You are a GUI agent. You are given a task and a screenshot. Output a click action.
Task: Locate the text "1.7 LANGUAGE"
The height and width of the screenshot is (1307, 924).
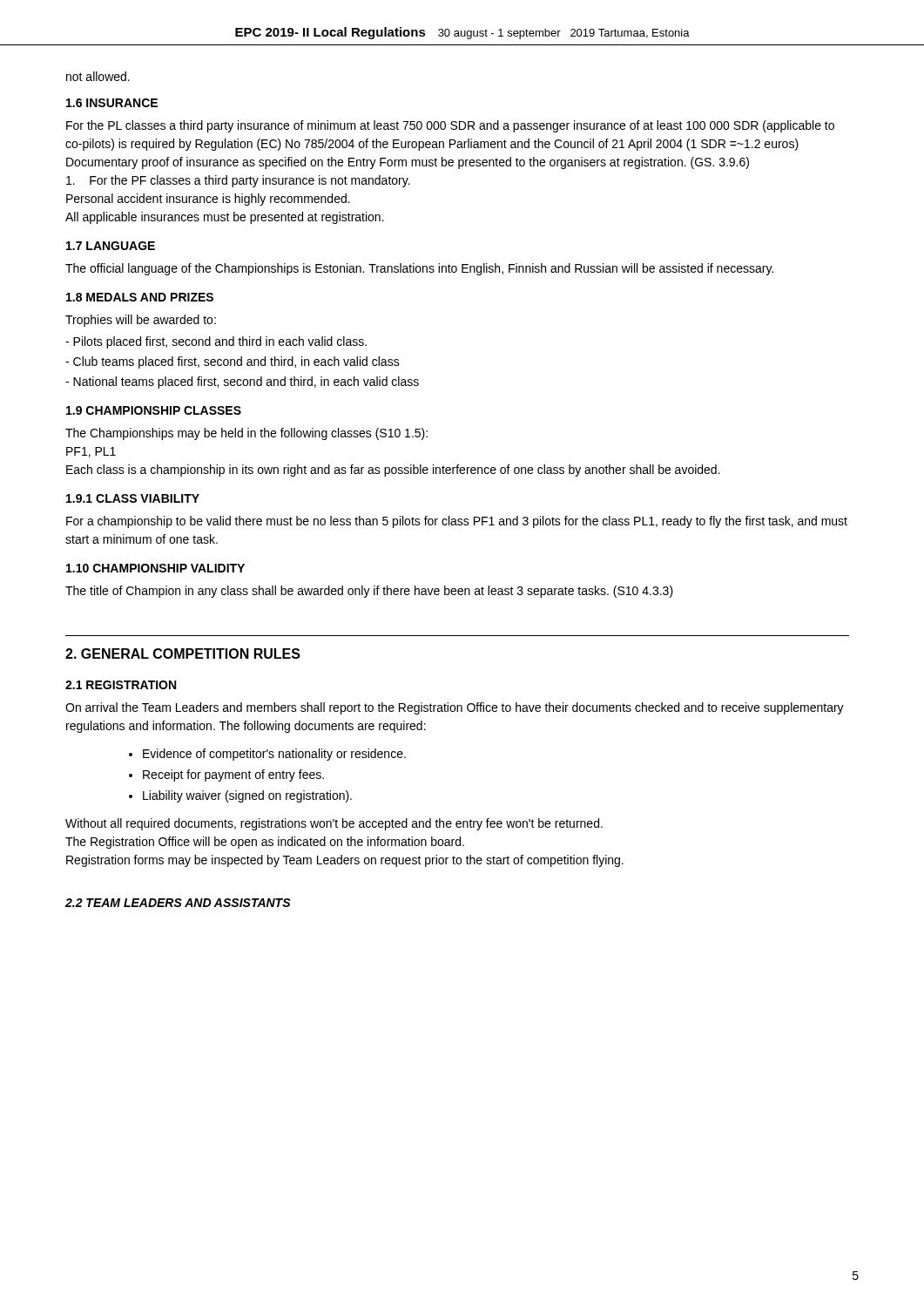110,246
